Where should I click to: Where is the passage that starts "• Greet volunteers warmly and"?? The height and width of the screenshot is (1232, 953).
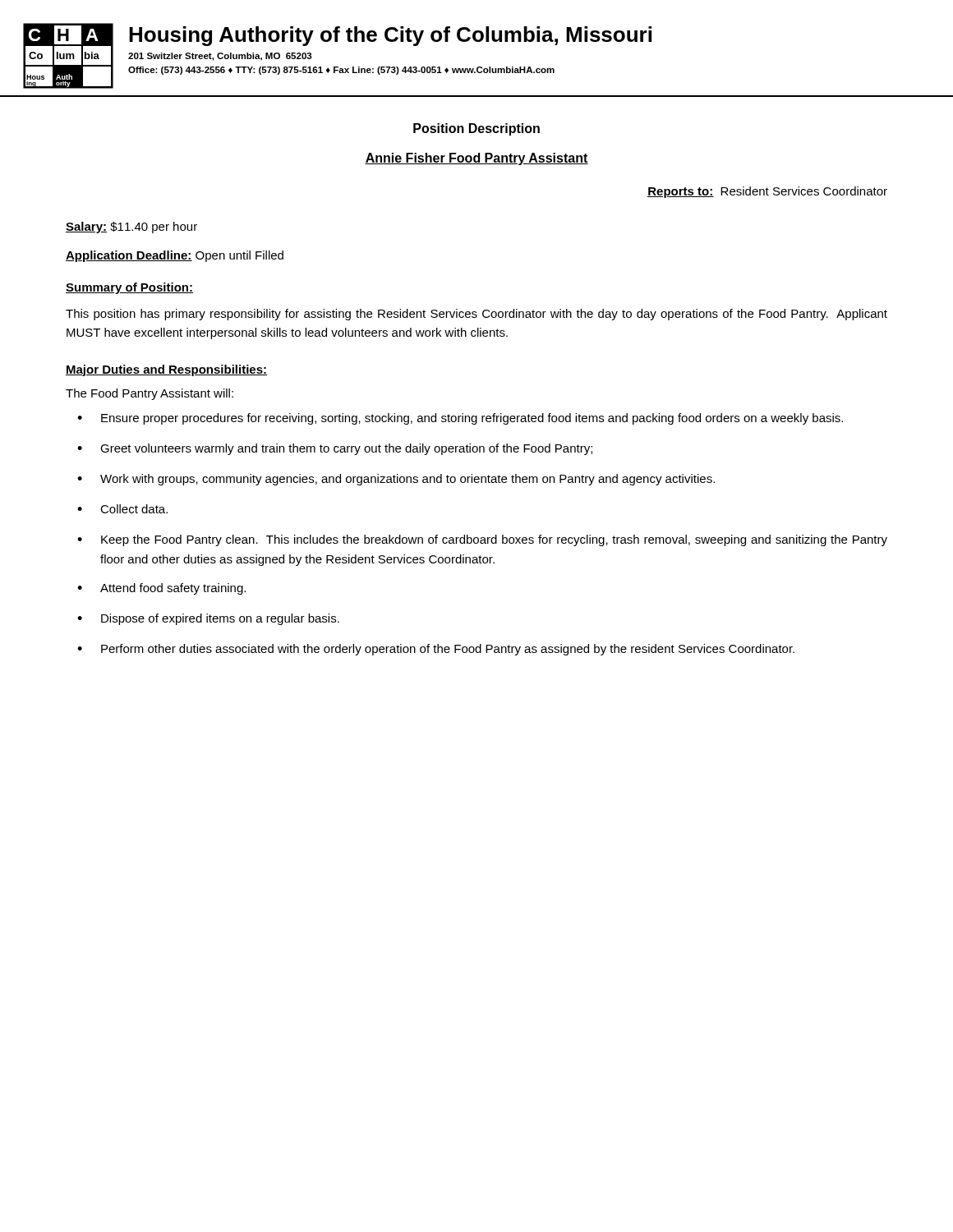[482, 449]
